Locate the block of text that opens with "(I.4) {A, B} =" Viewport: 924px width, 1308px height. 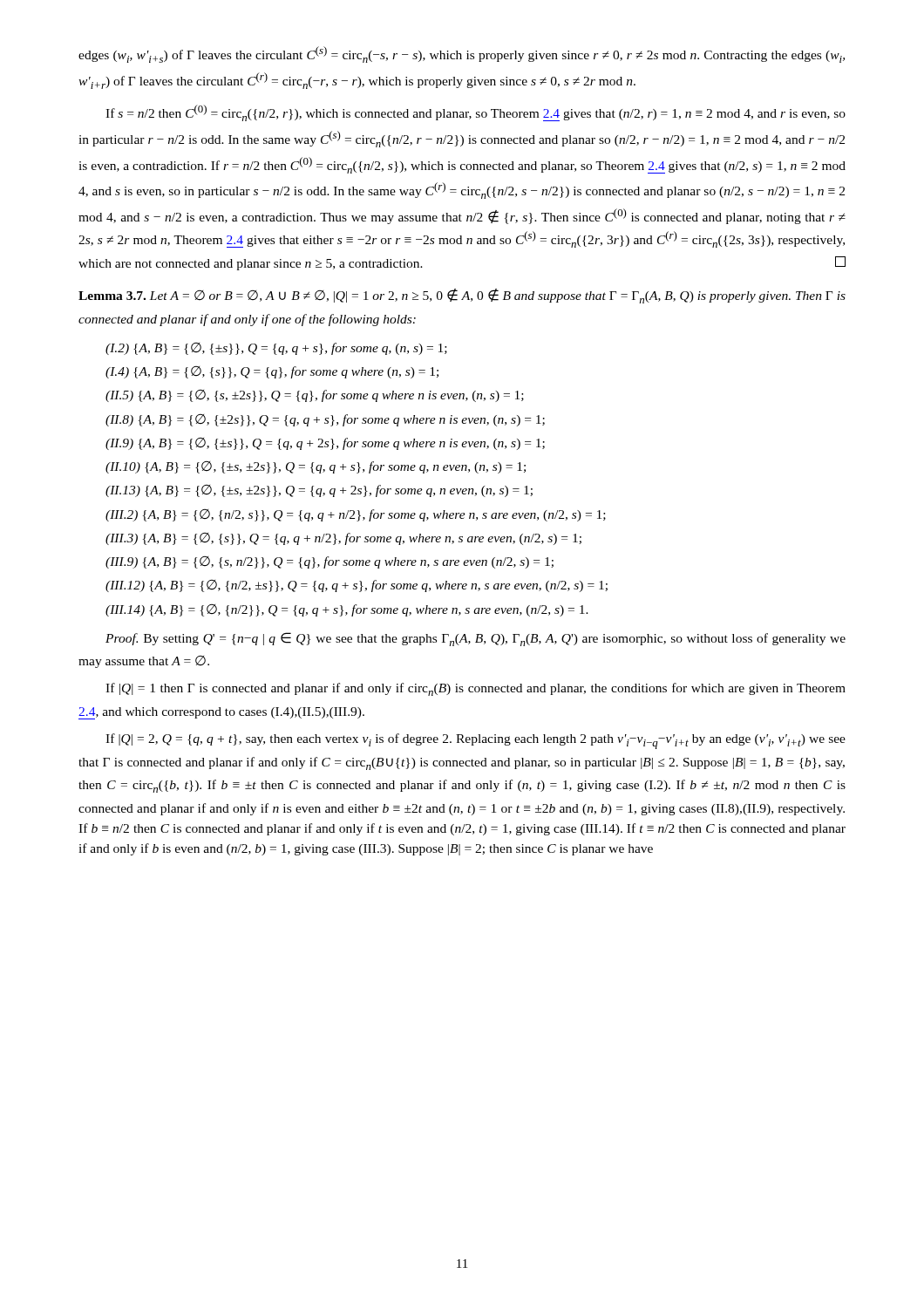click(273, 371)
